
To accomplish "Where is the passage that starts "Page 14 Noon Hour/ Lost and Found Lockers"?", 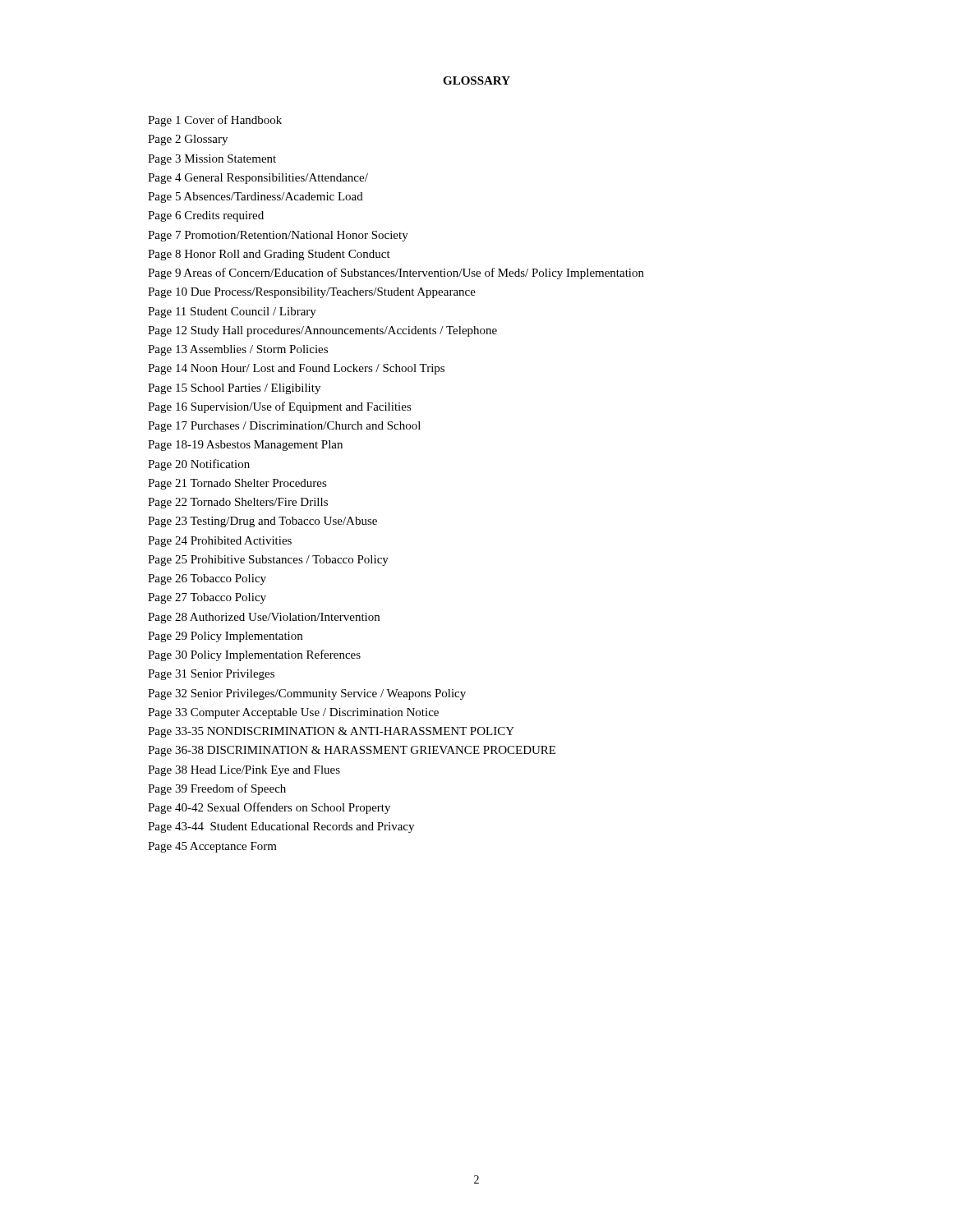I will (x=296, y=368).
